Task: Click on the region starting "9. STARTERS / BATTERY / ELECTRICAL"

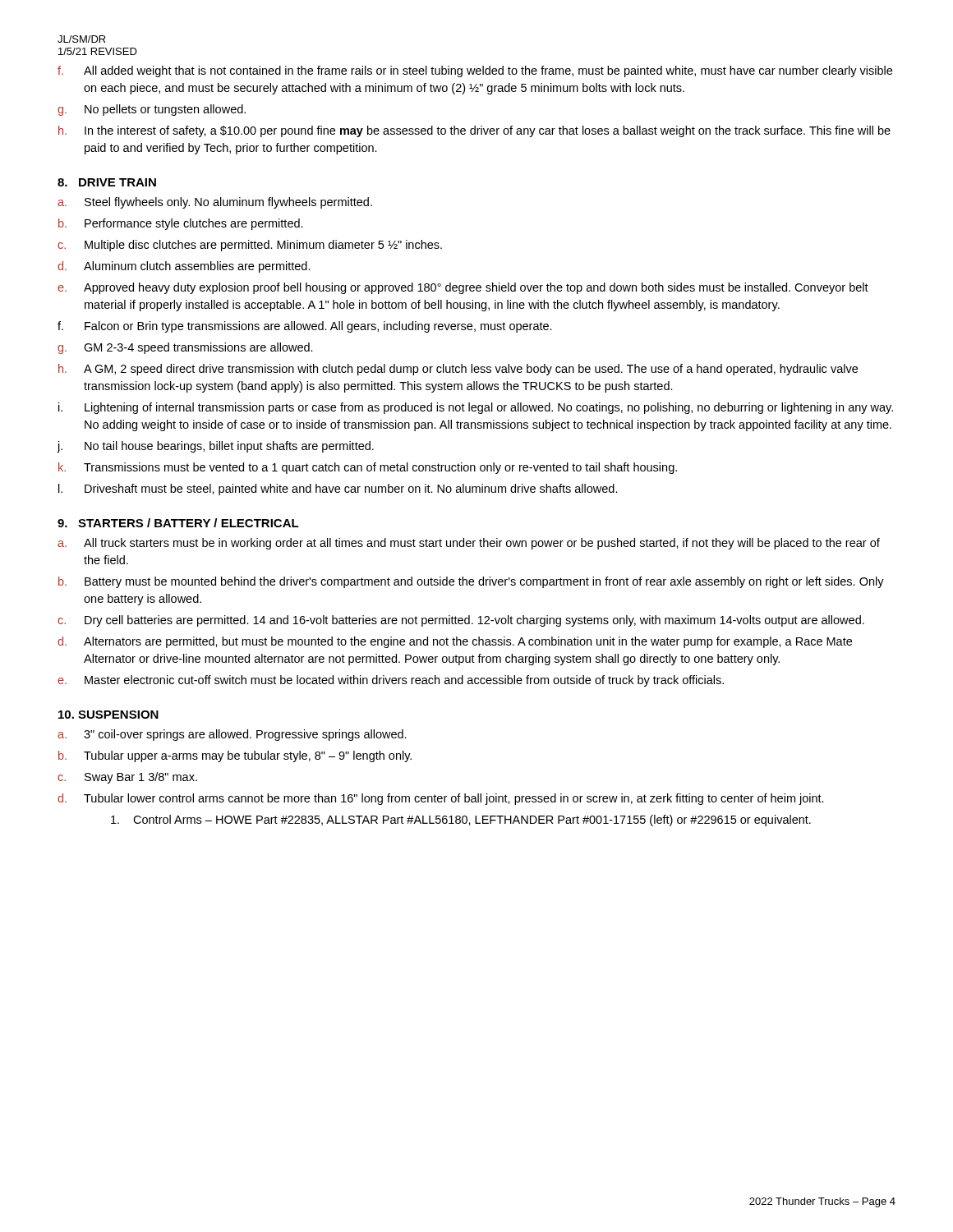Action: (x=178, y=523)
